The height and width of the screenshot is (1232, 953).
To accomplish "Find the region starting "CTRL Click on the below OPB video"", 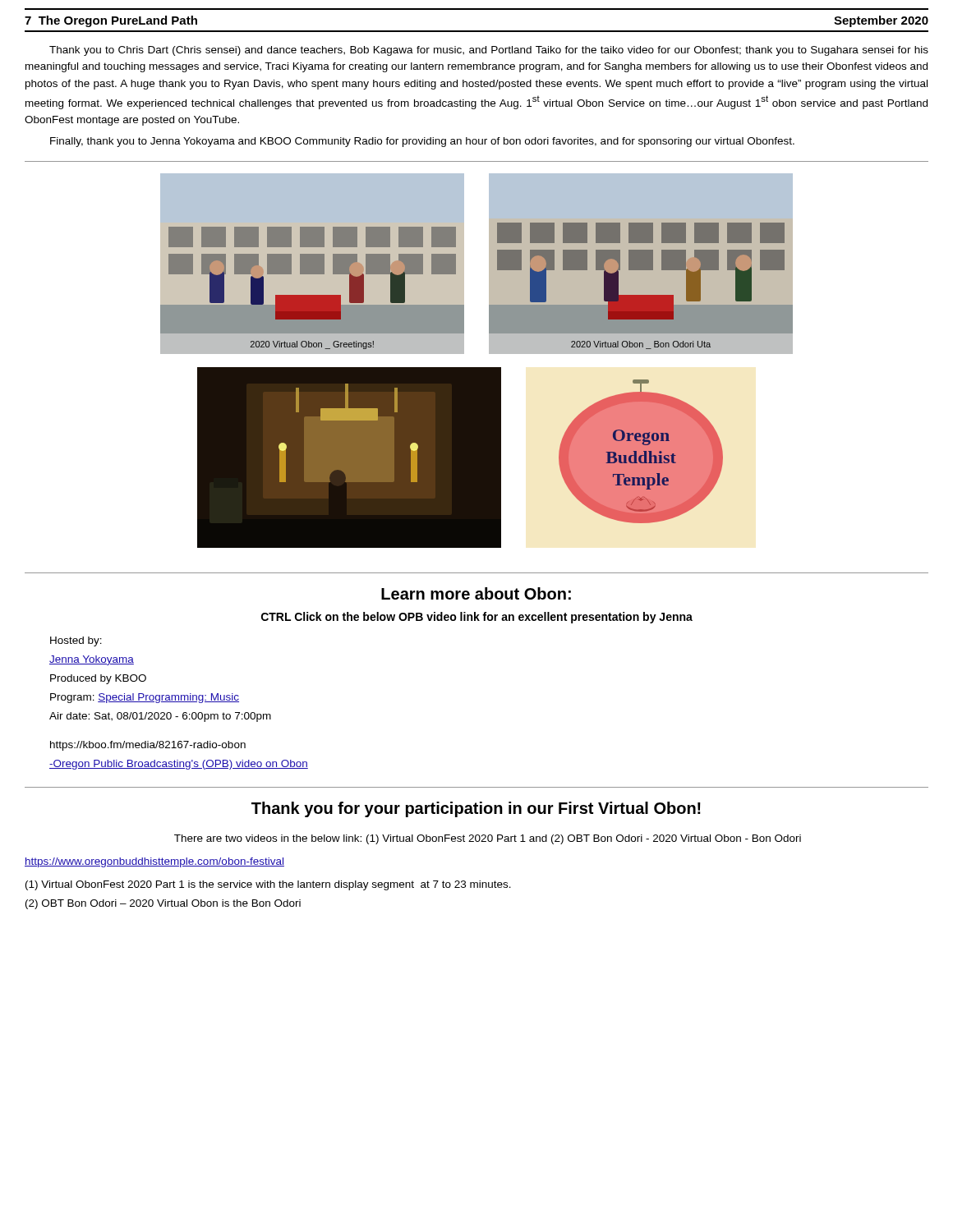I will (476, 617).
